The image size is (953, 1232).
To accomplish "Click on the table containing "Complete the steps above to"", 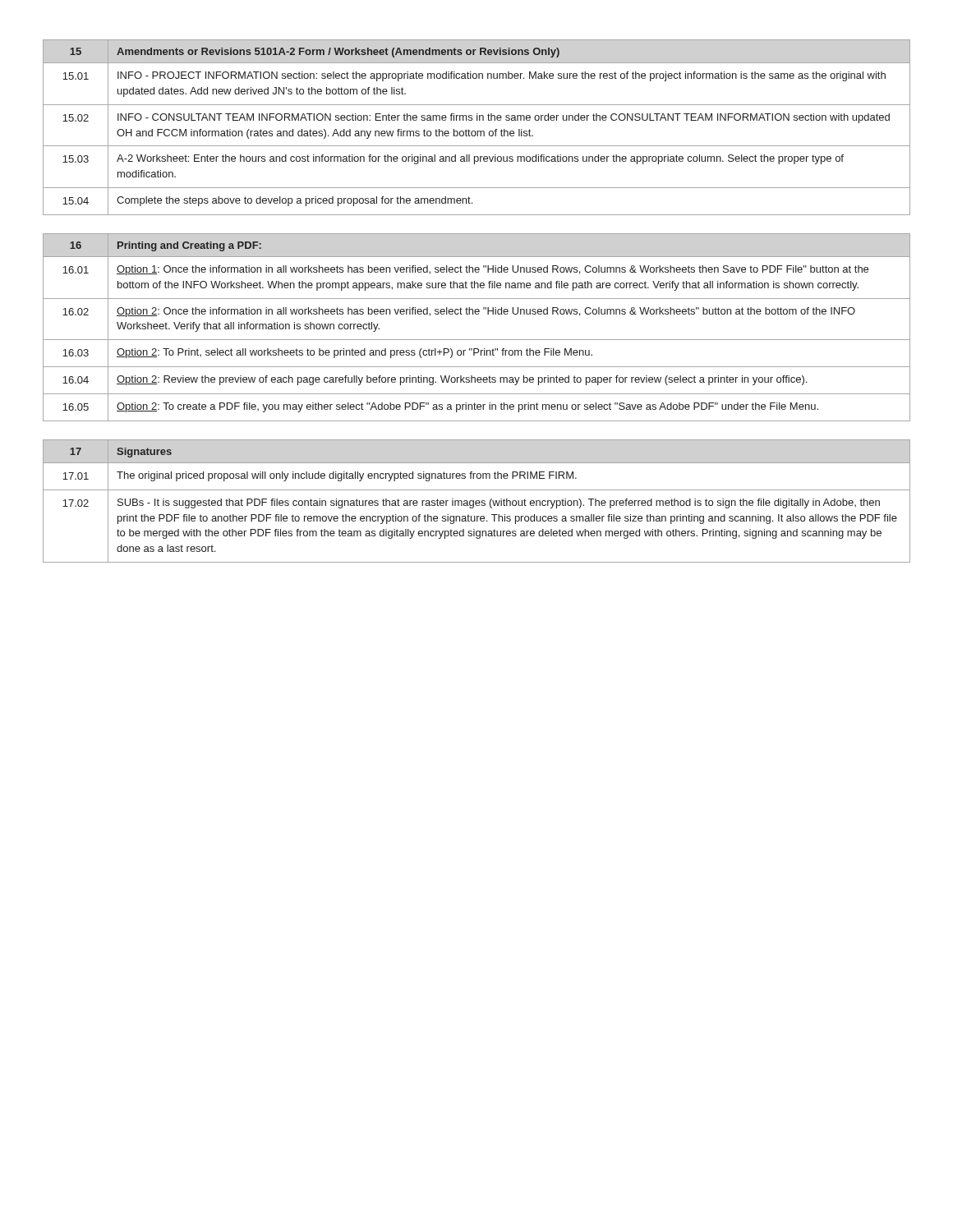I will 476,127.
